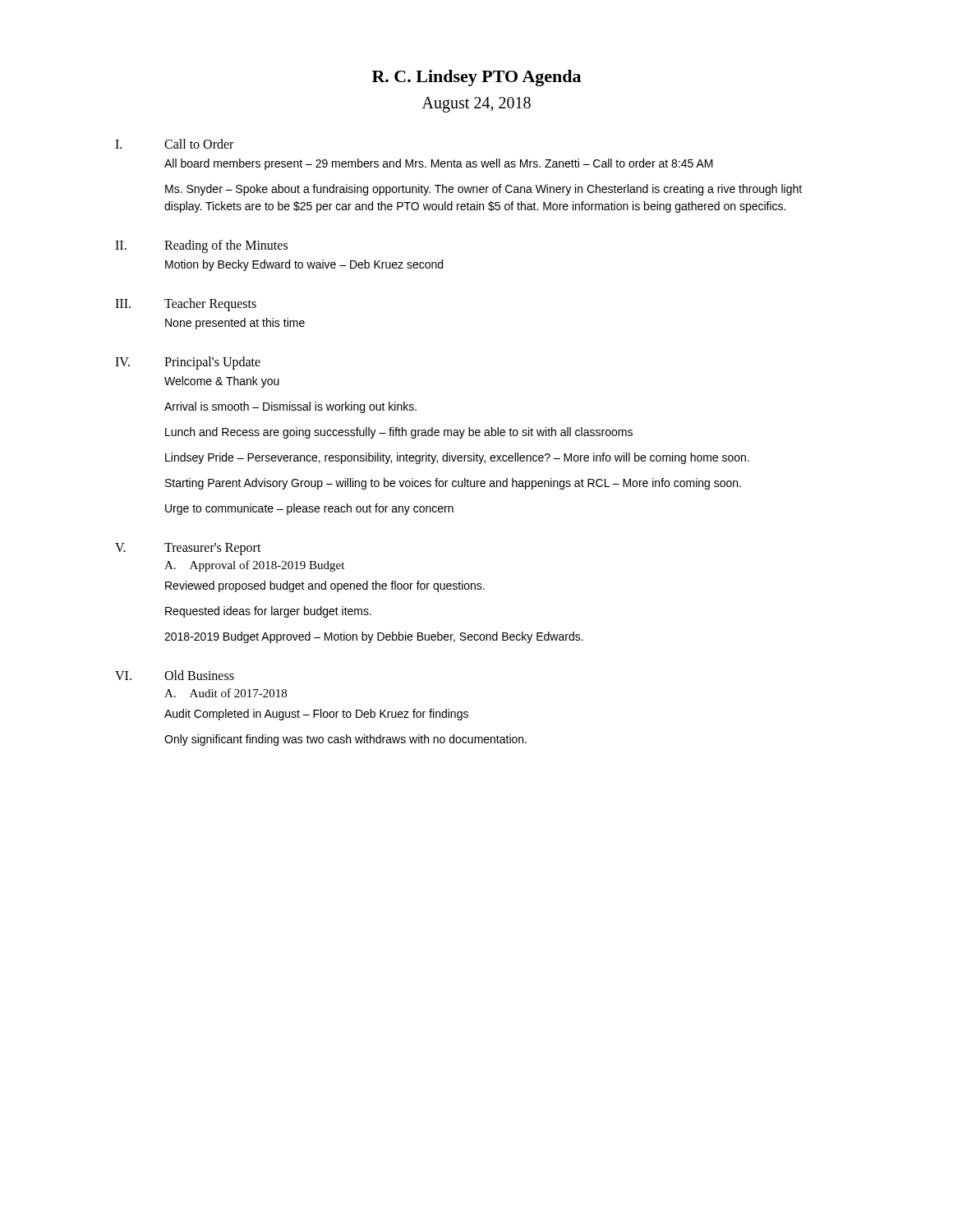
Task: Point to the passage starting "Lunch and Recess are going successfully –"
Action: tap(399, 432)
